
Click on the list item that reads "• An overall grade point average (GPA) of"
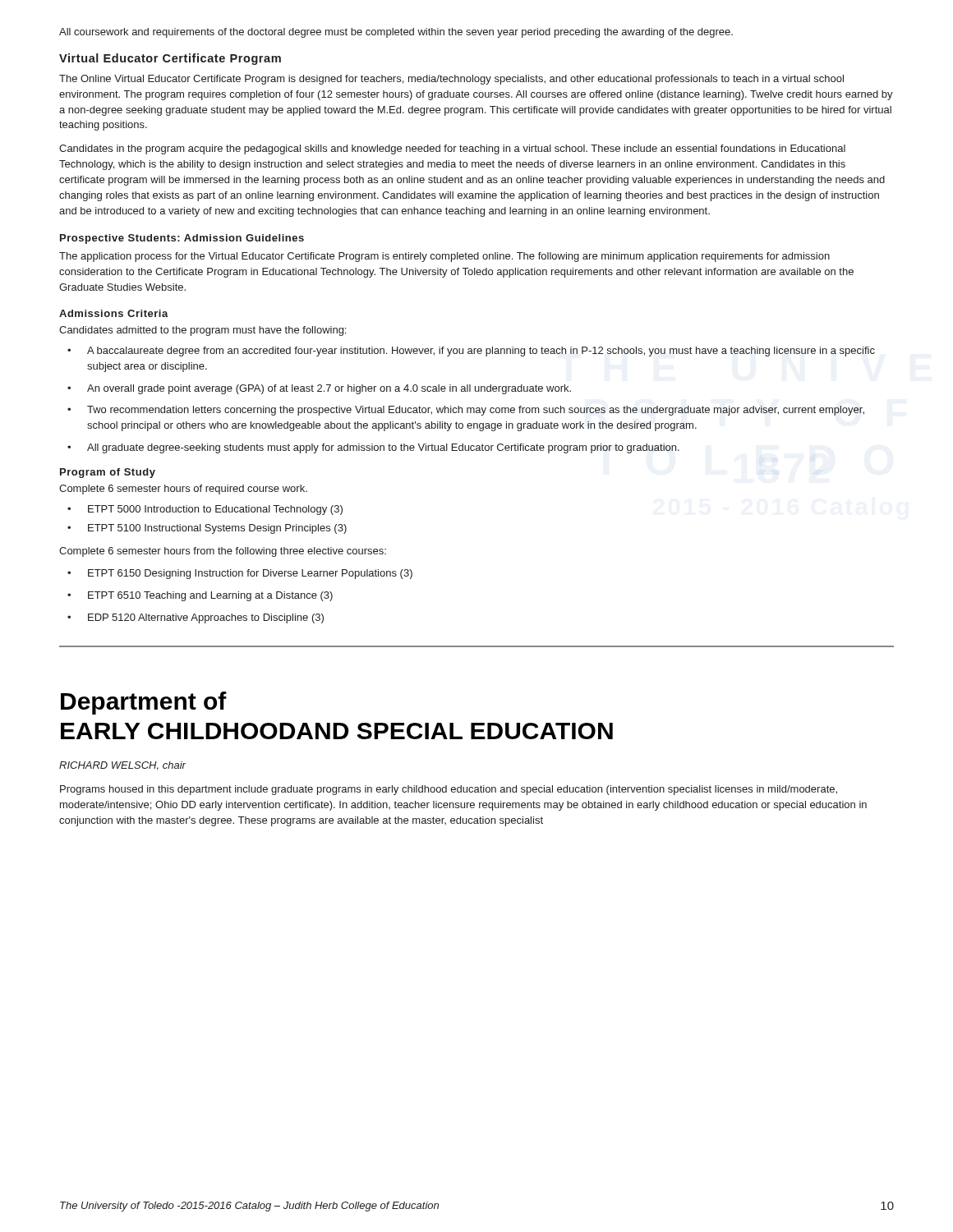click(x=481, y=388)
